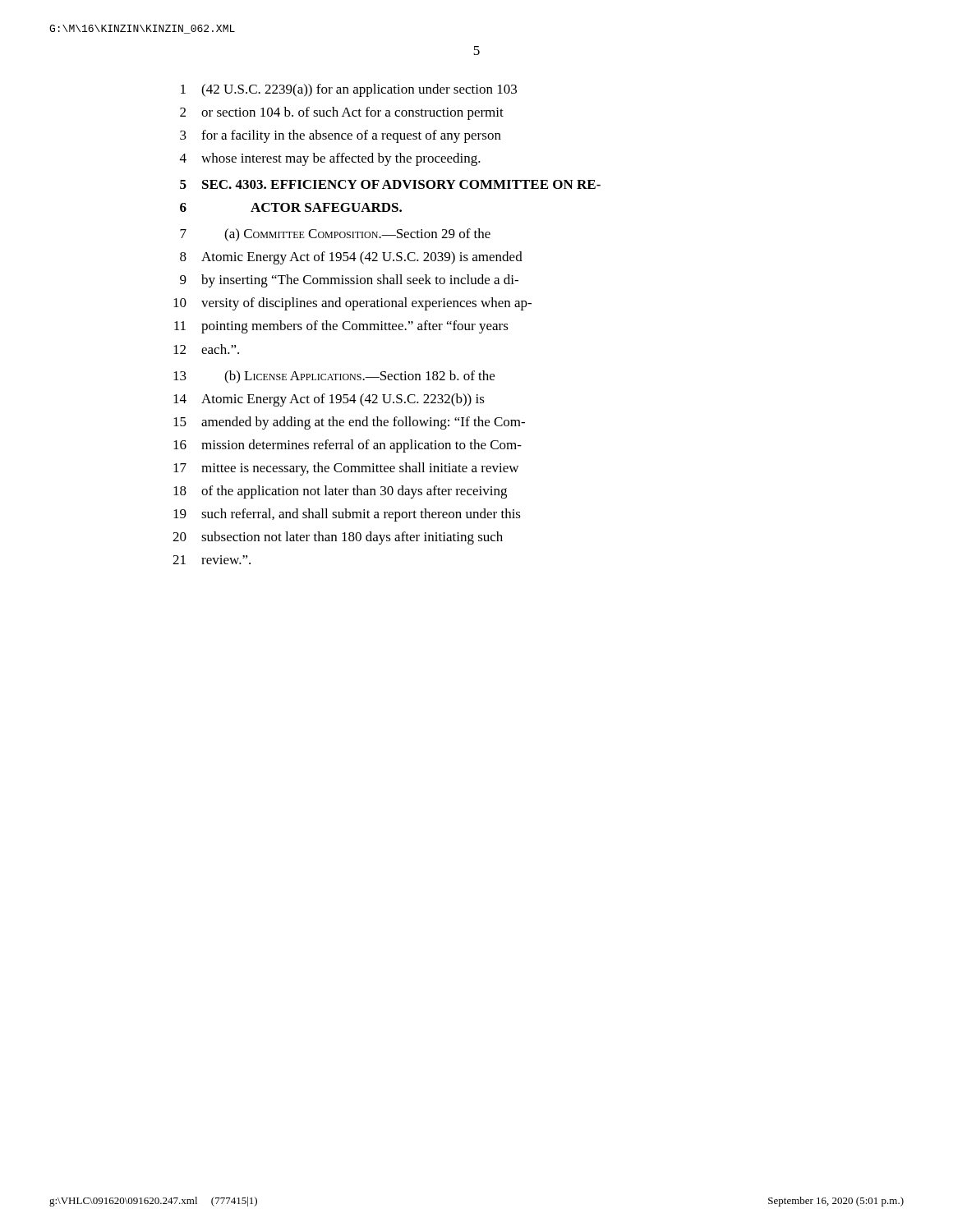Point to the block beginning "2 or section 104 b. of such"

pyautogui.click(x=472, y=113)
